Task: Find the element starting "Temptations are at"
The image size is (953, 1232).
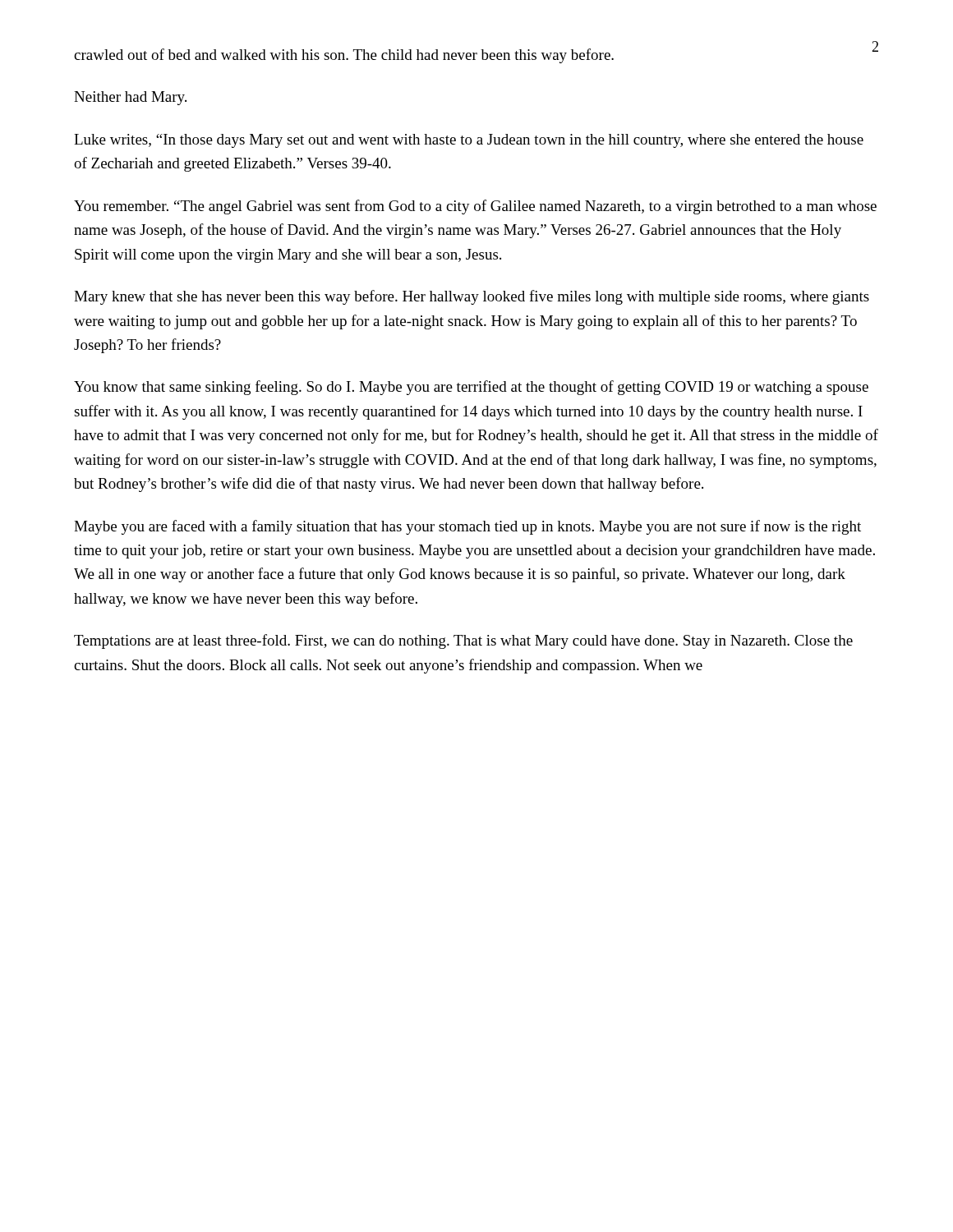Action: click(x=463, y=653)
